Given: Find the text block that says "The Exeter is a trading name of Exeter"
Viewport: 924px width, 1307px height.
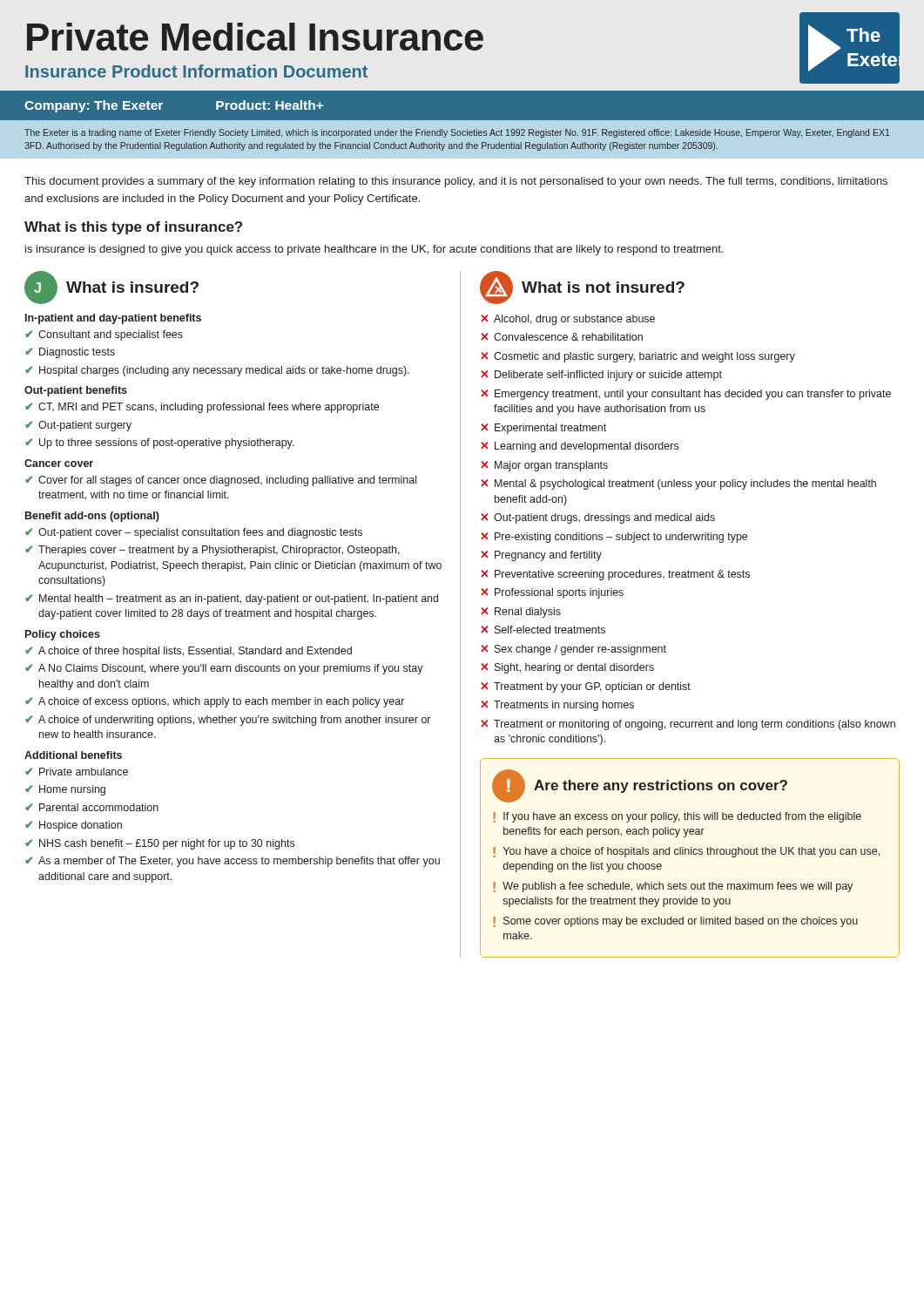Looking at the screenshot, I should 457,139.
